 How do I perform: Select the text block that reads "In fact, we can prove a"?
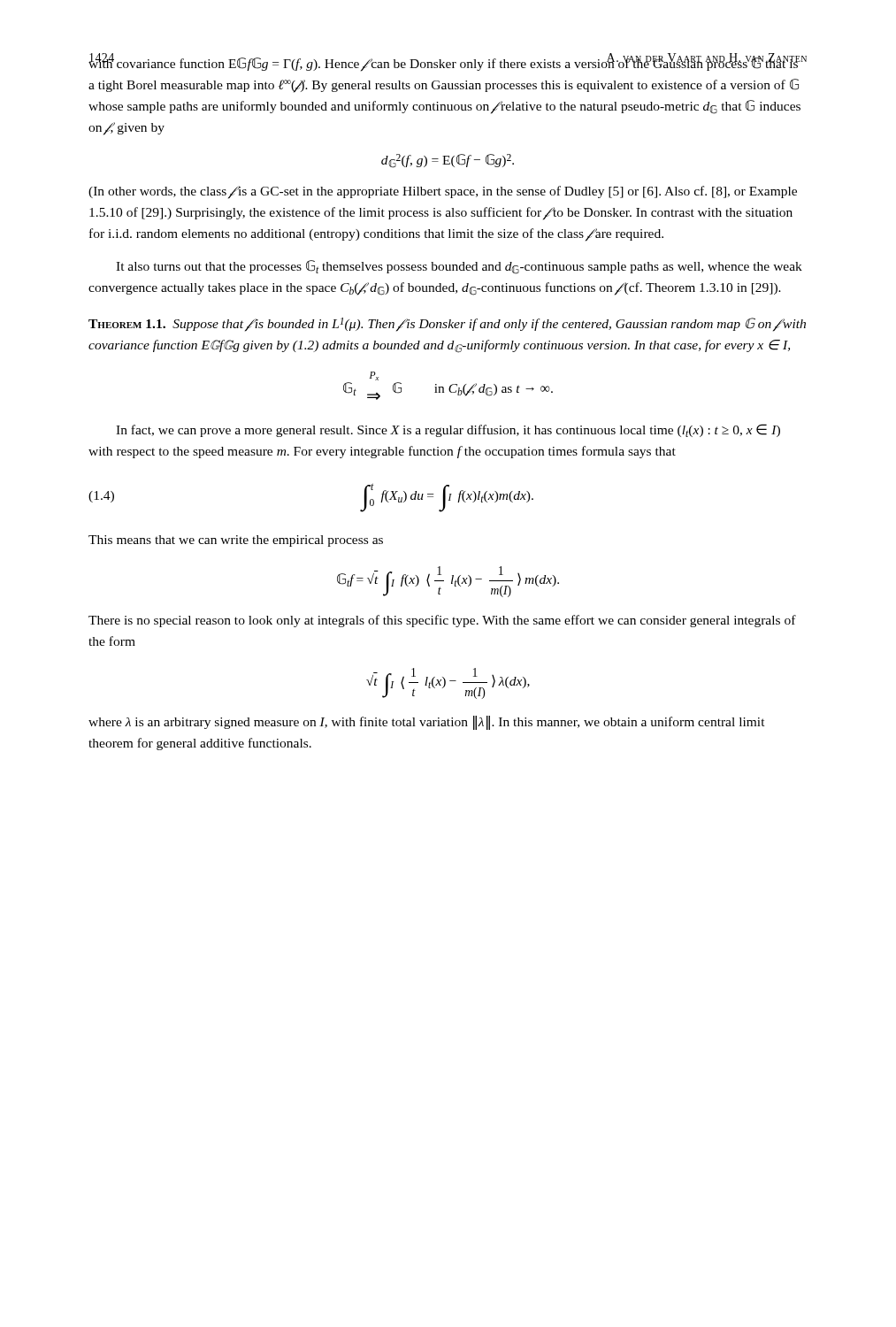448,440
